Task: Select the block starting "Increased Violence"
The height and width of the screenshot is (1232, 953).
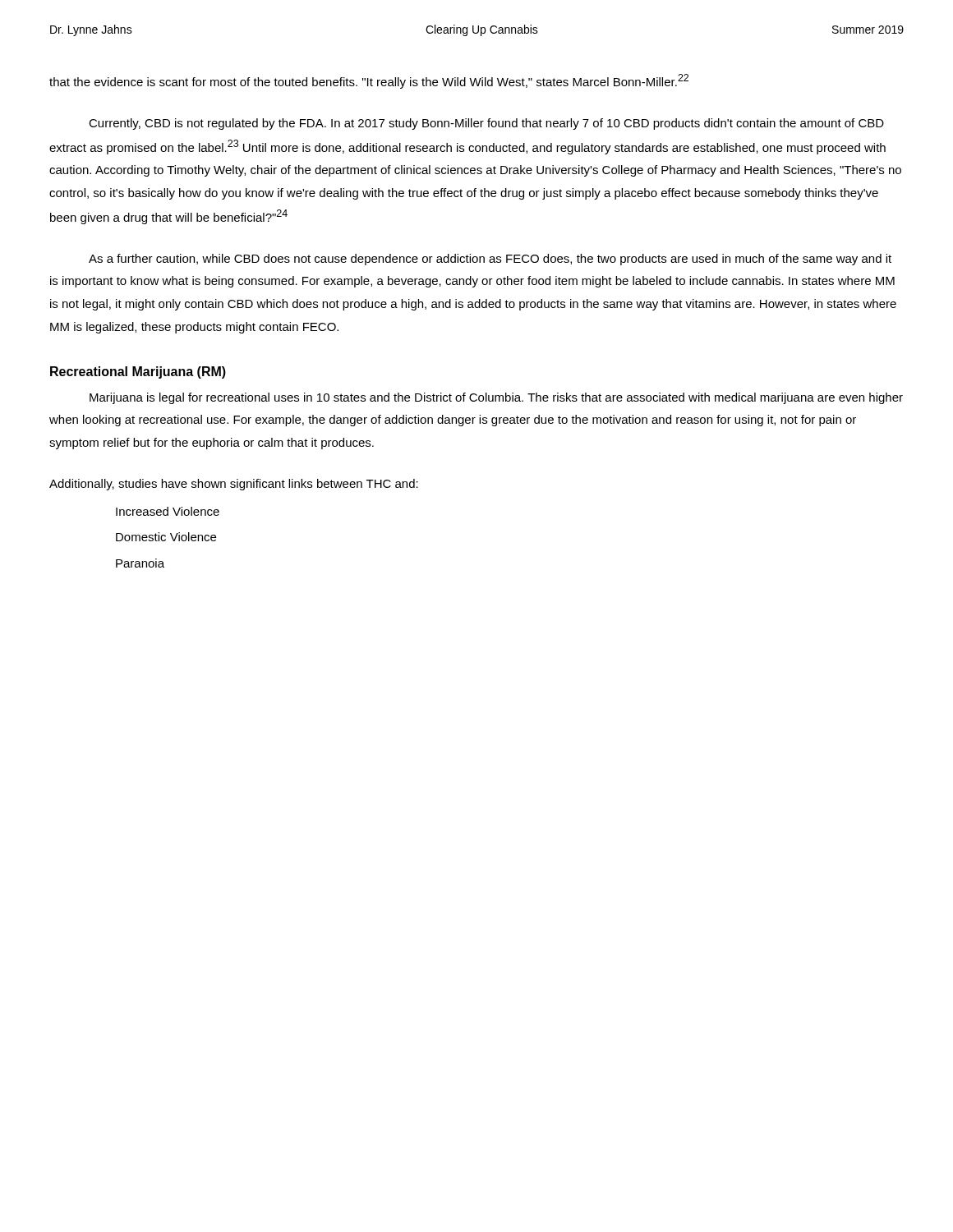Action: pos(167,511)
